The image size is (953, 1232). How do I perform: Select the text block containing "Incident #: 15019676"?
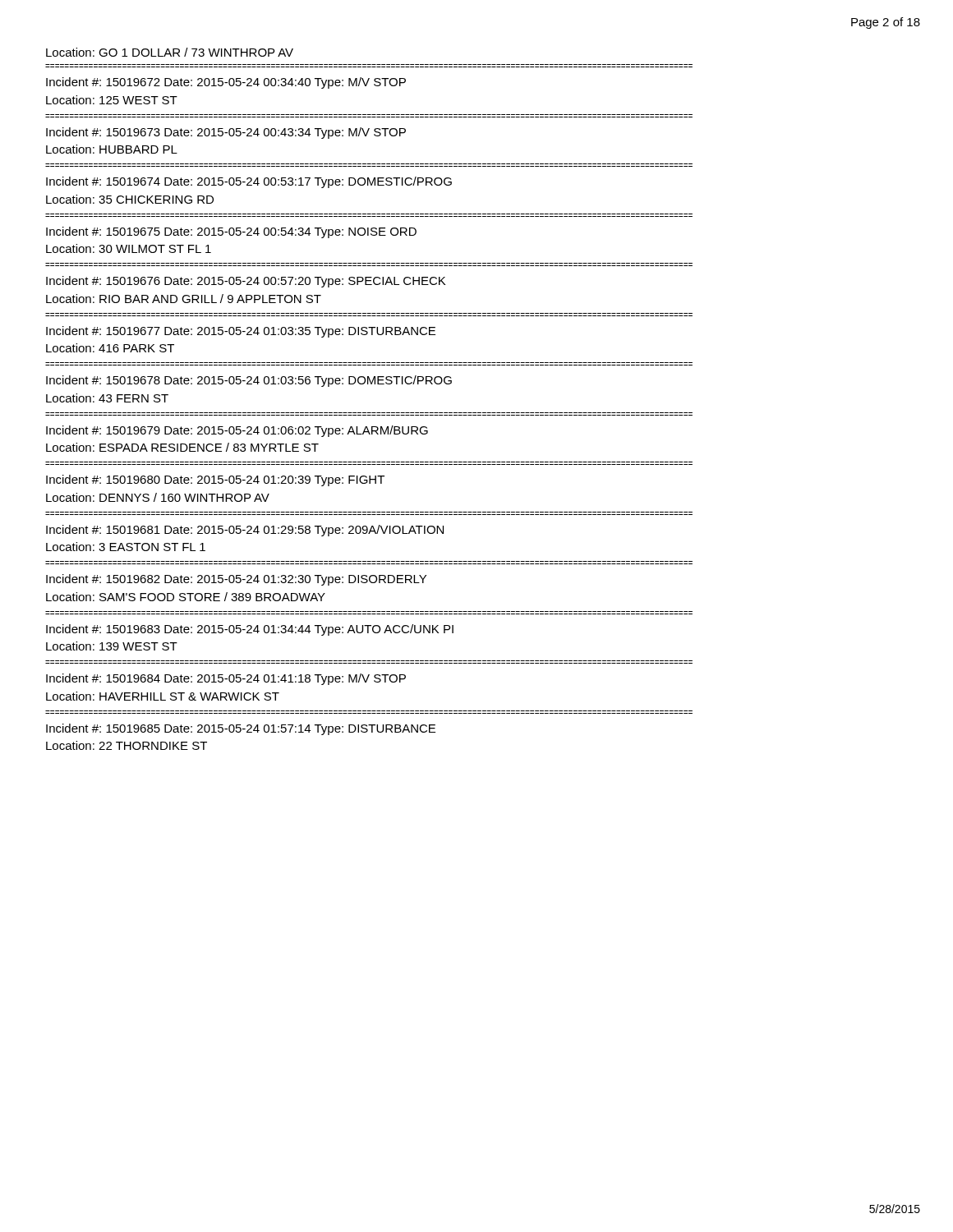[246, 282]
